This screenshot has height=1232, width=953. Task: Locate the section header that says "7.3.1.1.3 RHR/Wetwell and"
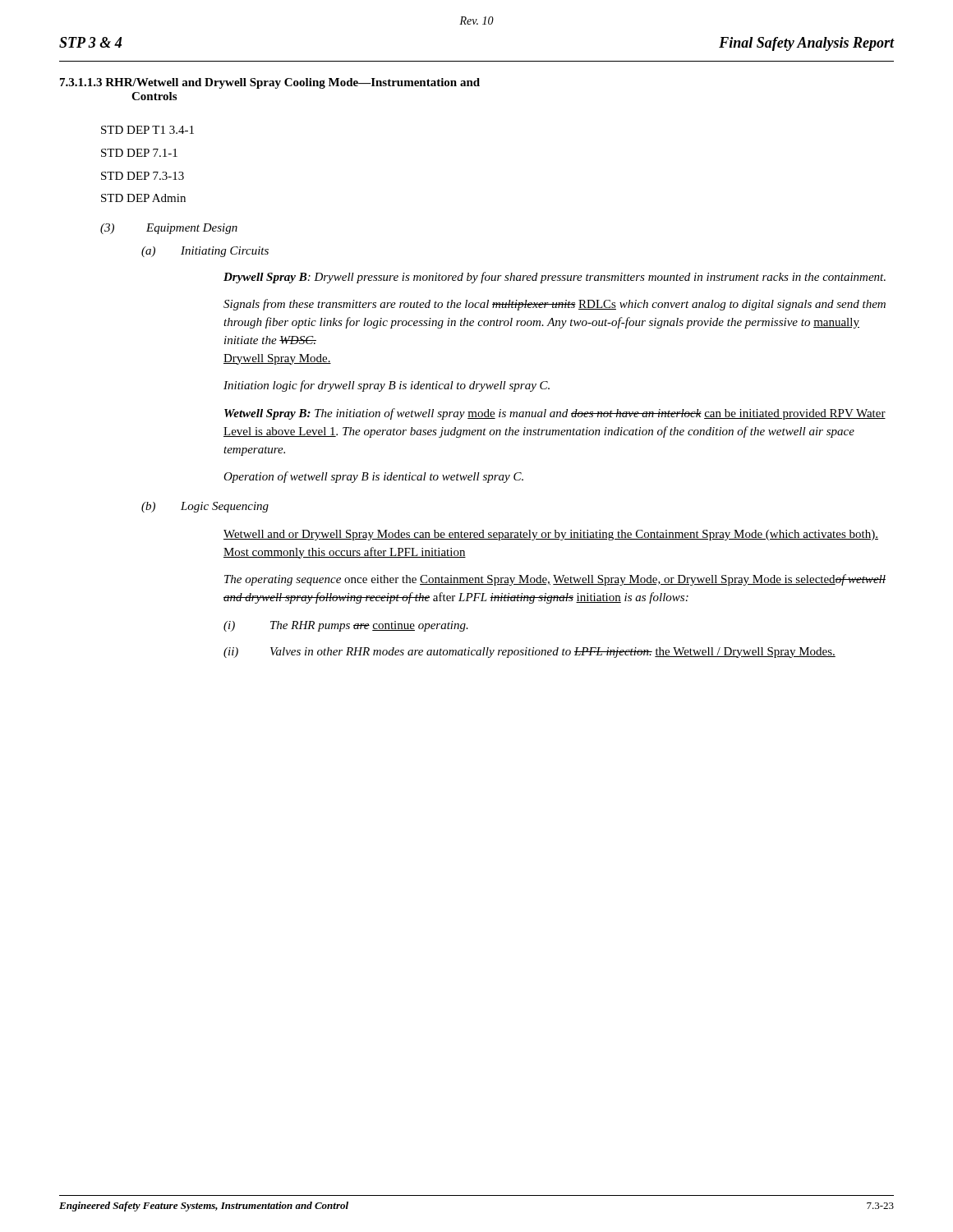470,90
